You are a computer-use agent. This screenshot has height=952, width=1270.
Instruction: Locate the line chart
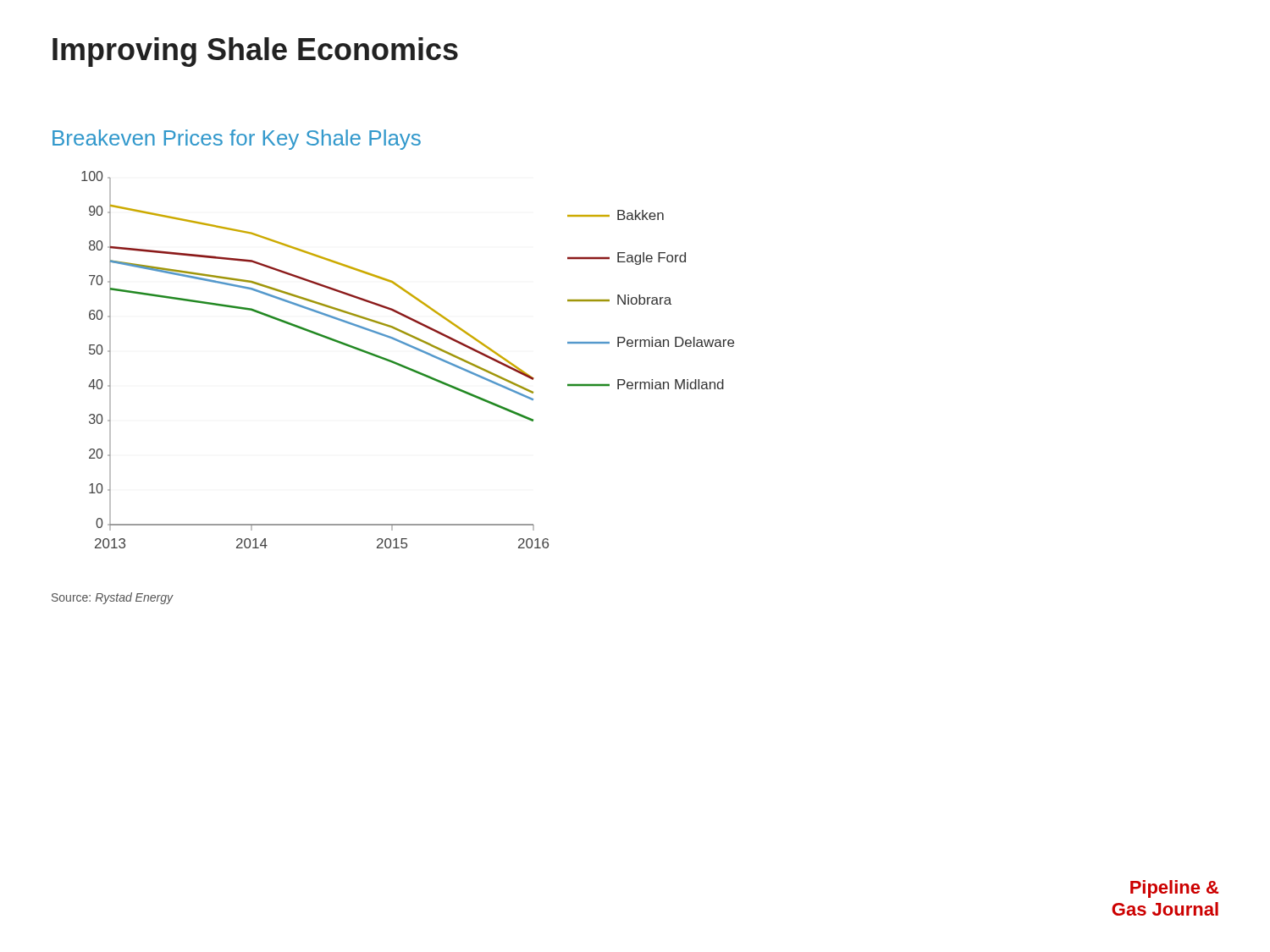[495, 372]
